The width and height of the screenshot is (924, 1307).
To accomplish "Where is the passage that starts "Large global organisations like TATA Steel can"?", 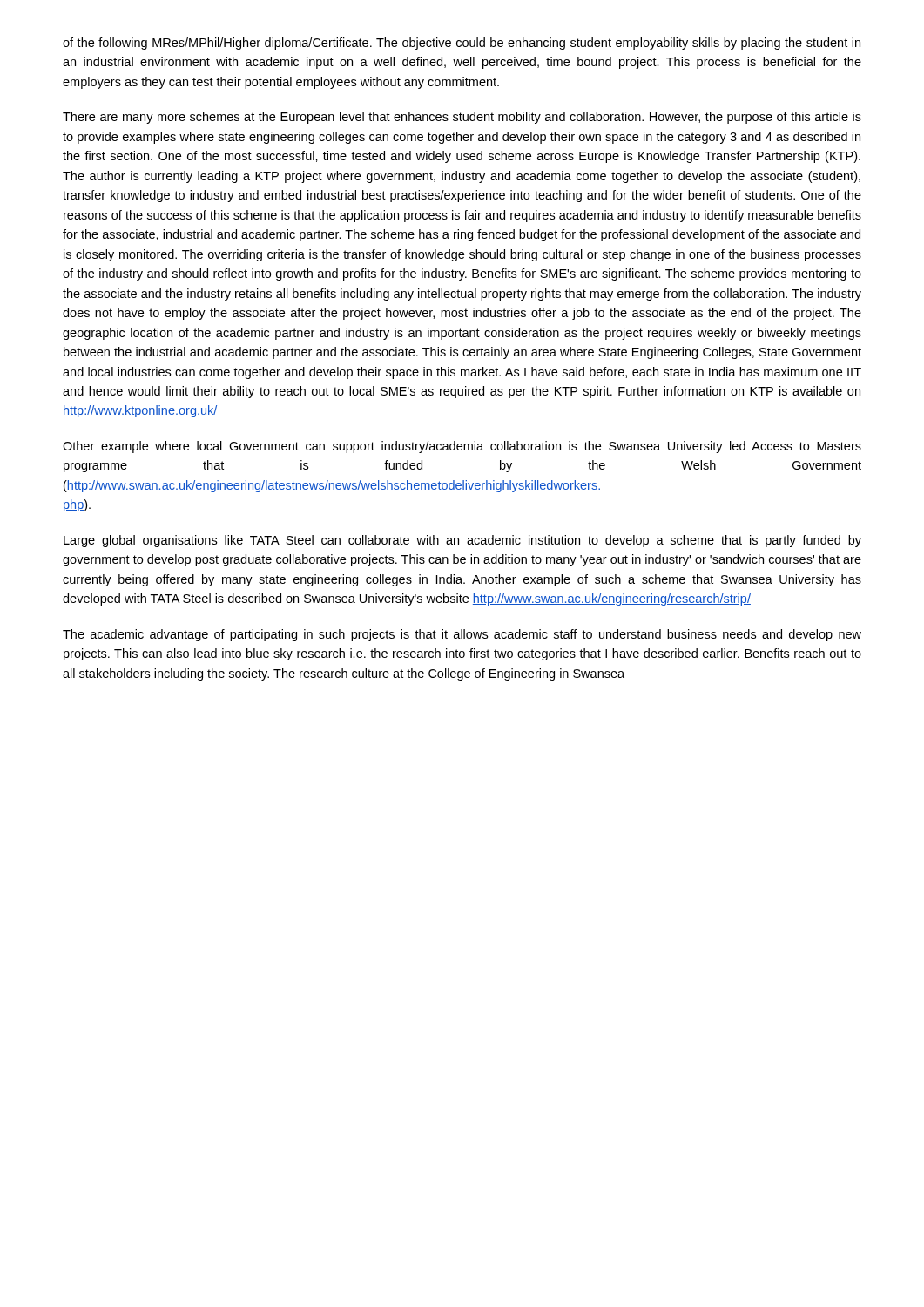I will tap(462, 569).
